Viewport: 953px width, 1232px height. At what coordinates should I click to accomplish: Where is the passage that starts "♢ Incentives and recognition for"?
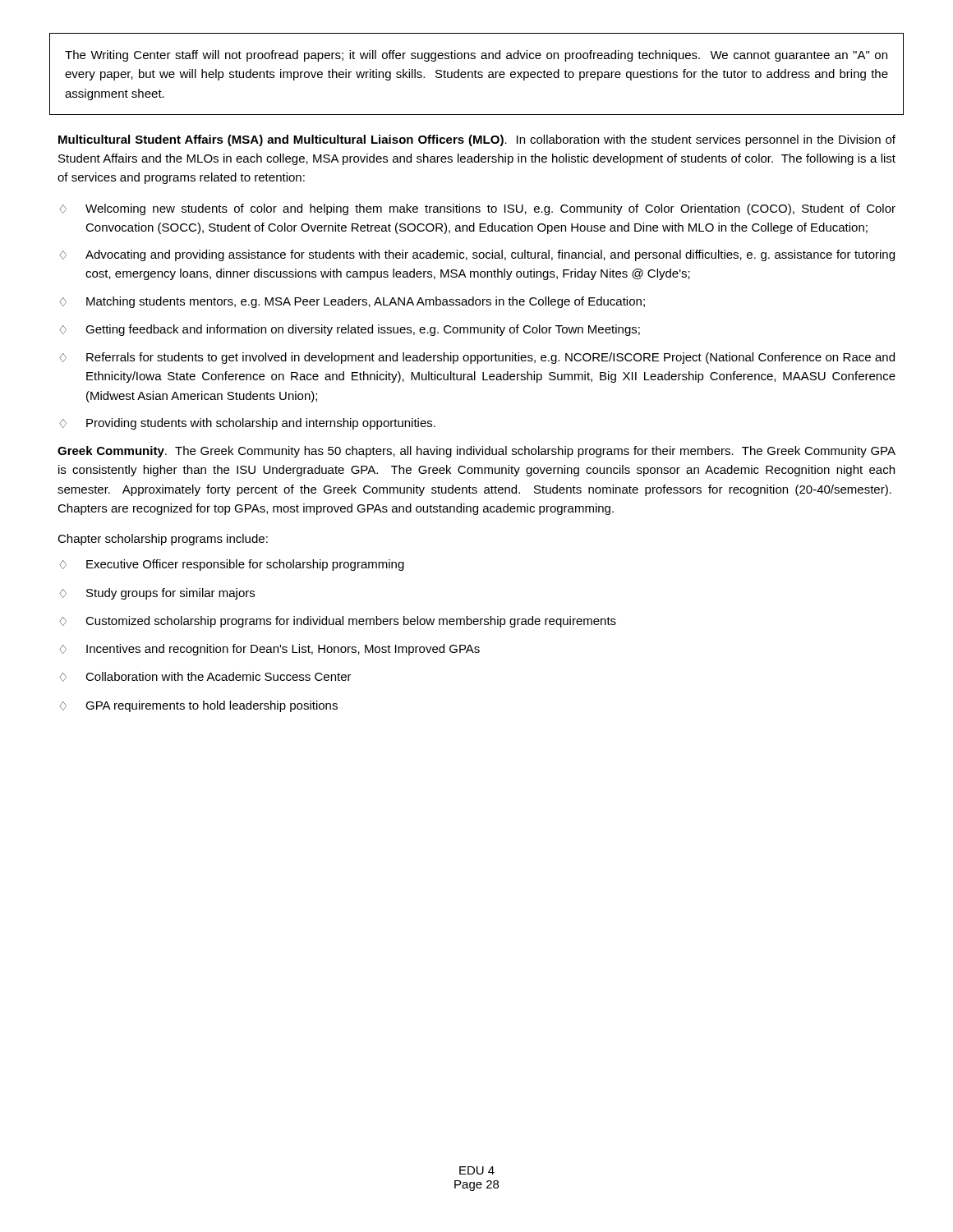476,649
